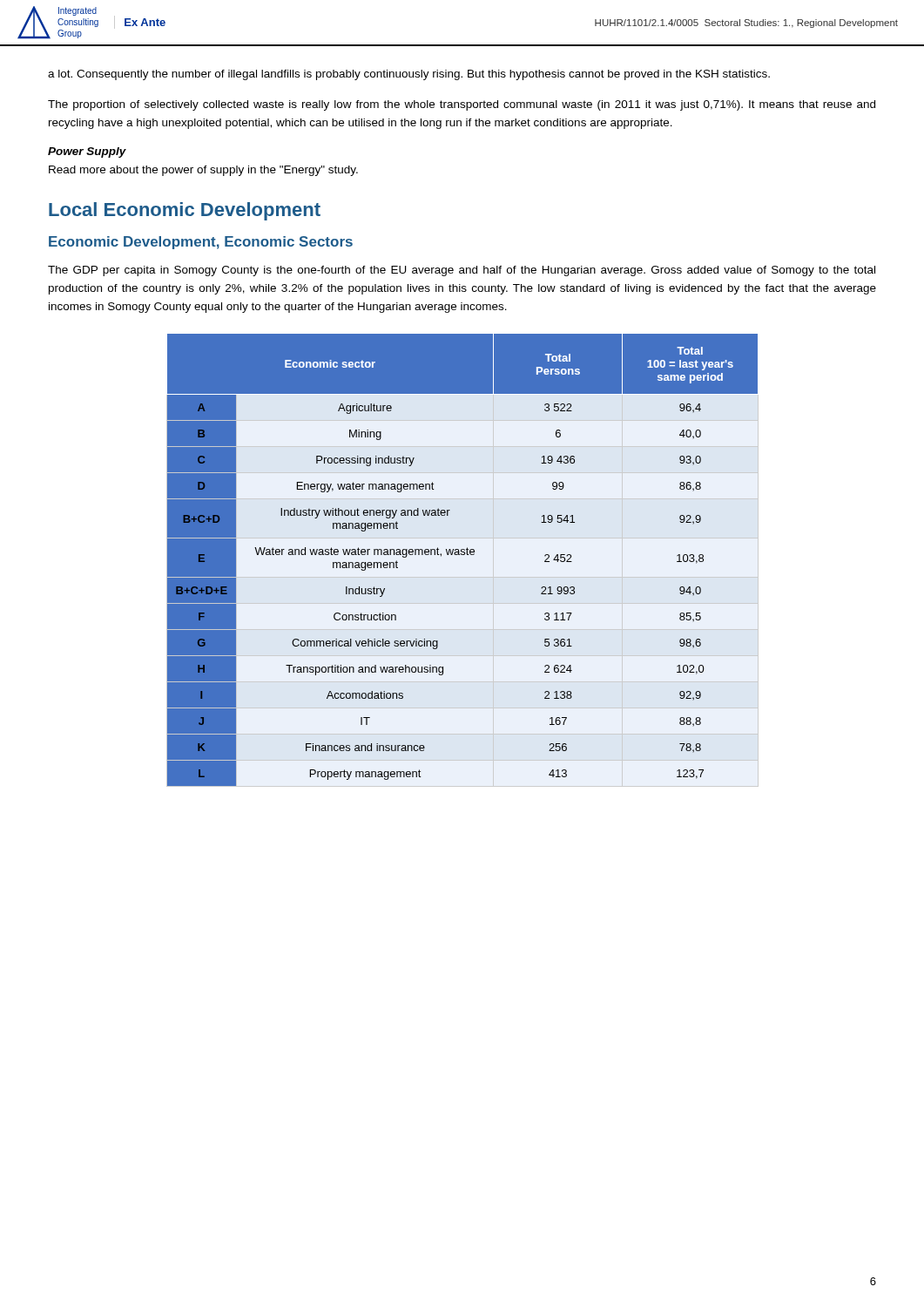Find the table that mentions "Water and waste water management,"
The image size is (924, 1307).
(462, 560)
